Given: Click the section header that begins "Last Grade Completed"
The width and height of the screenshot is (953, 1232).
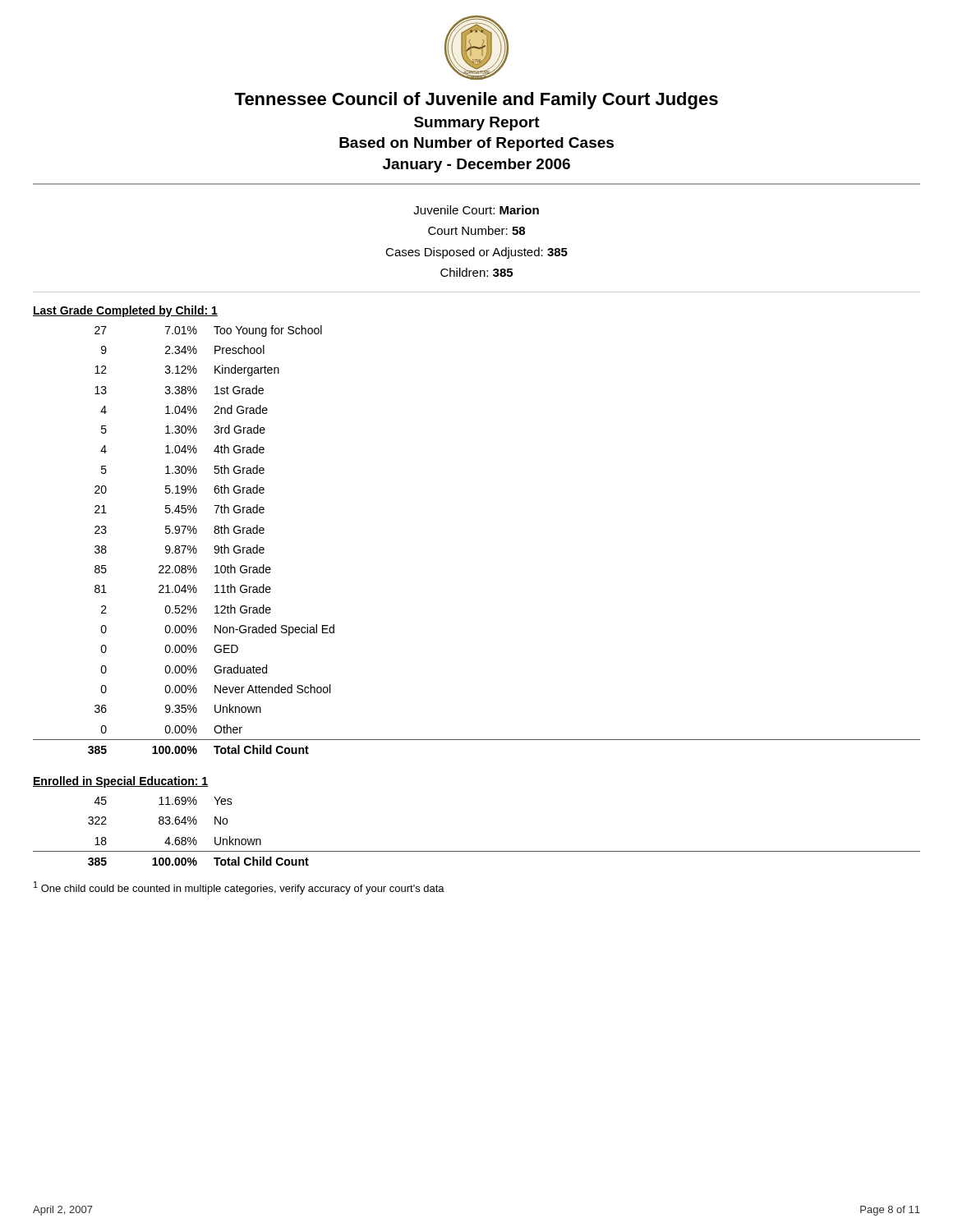Looking at the screenshot, I should tap(125, 310).
